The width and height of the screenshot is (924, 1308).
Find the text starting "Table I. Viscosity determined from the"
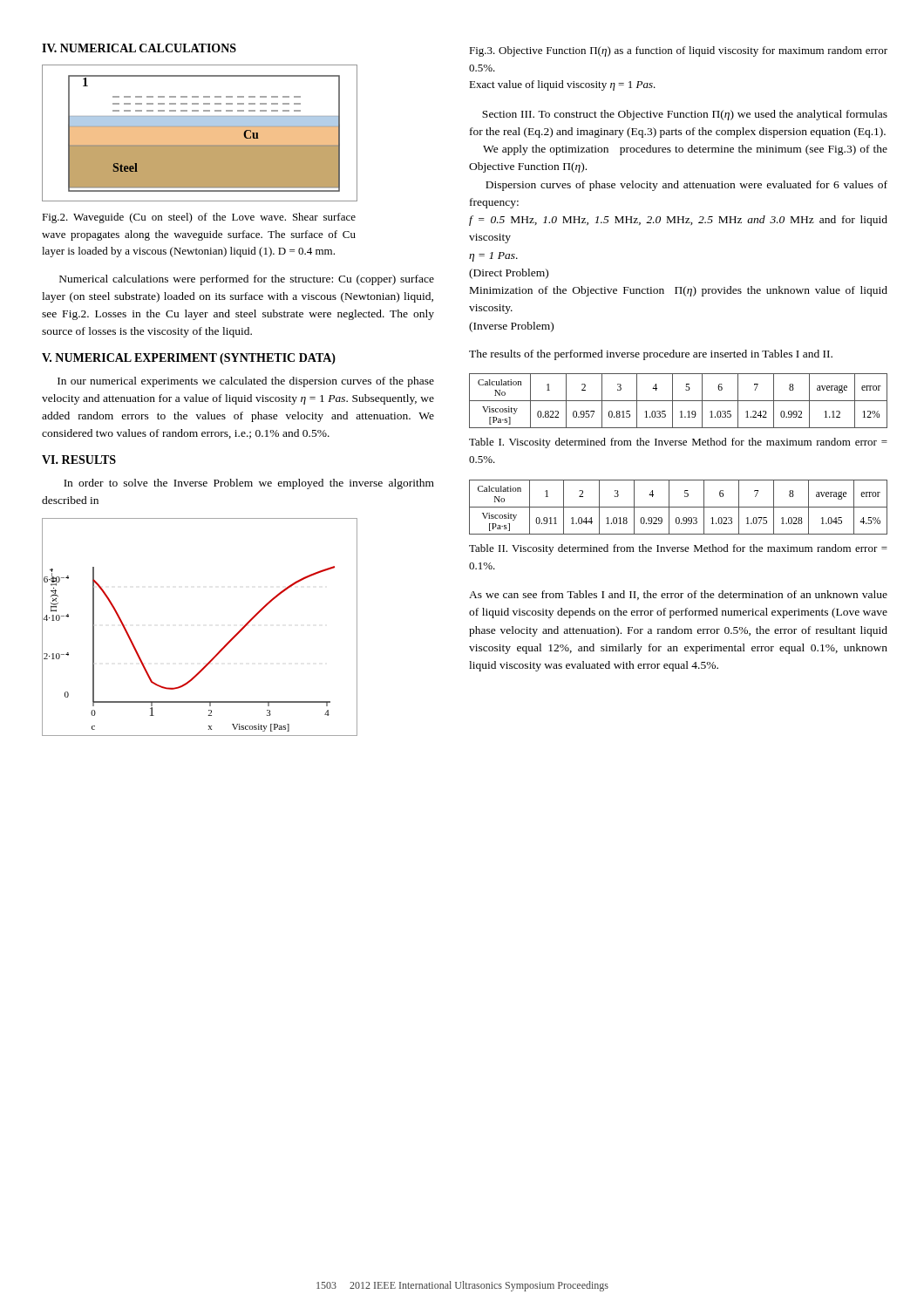pyautogui.click(x=678, y=450)
